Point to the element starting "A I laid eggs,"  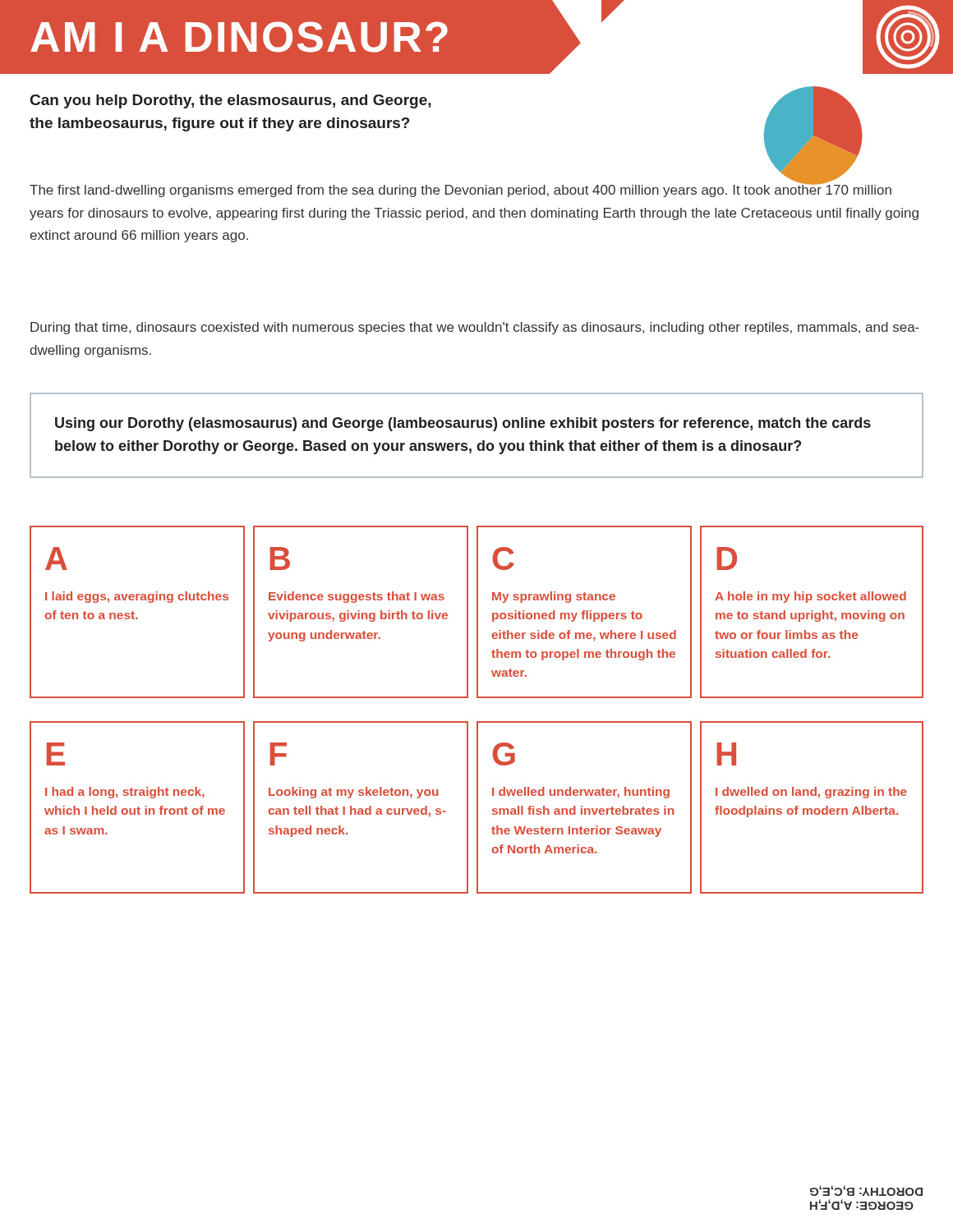(137, 583)
